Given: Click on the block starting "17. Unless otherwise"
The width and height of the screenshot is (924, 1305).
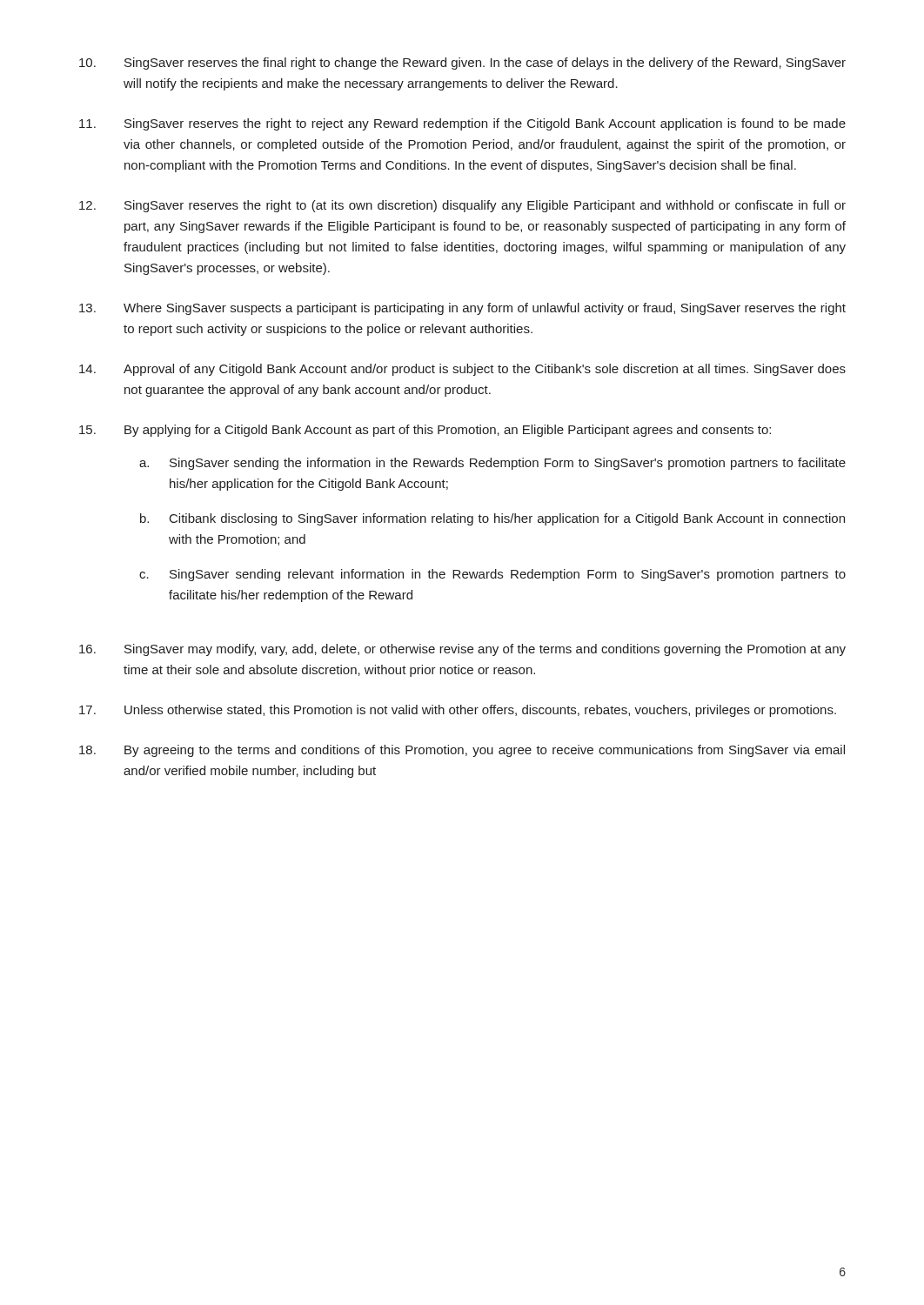Looking at the screenshot, I should pyautogui.click(x=462, y=710).
